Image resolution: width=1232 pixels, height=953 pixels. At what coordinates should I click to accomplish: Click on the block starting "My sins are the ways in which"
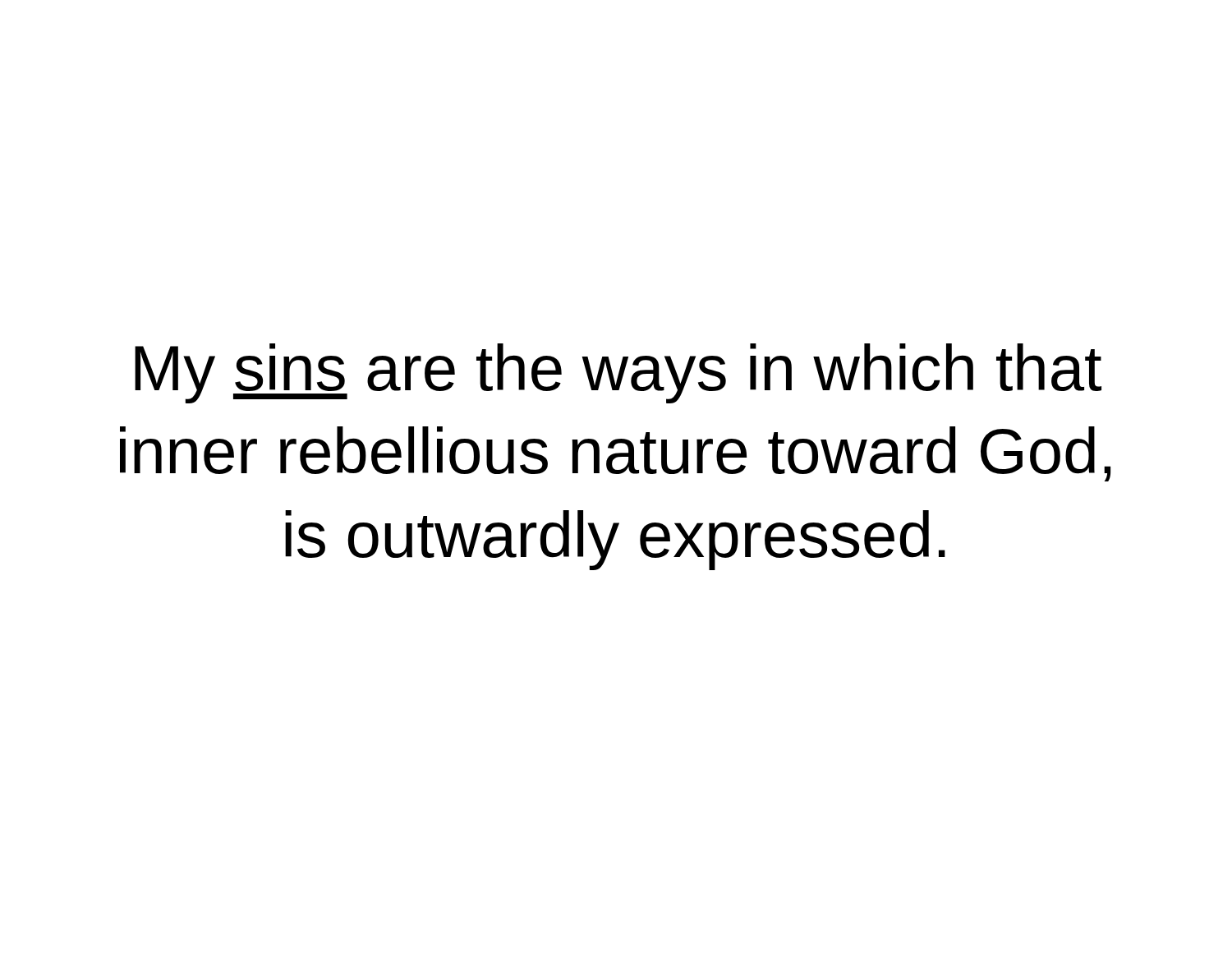616,451
